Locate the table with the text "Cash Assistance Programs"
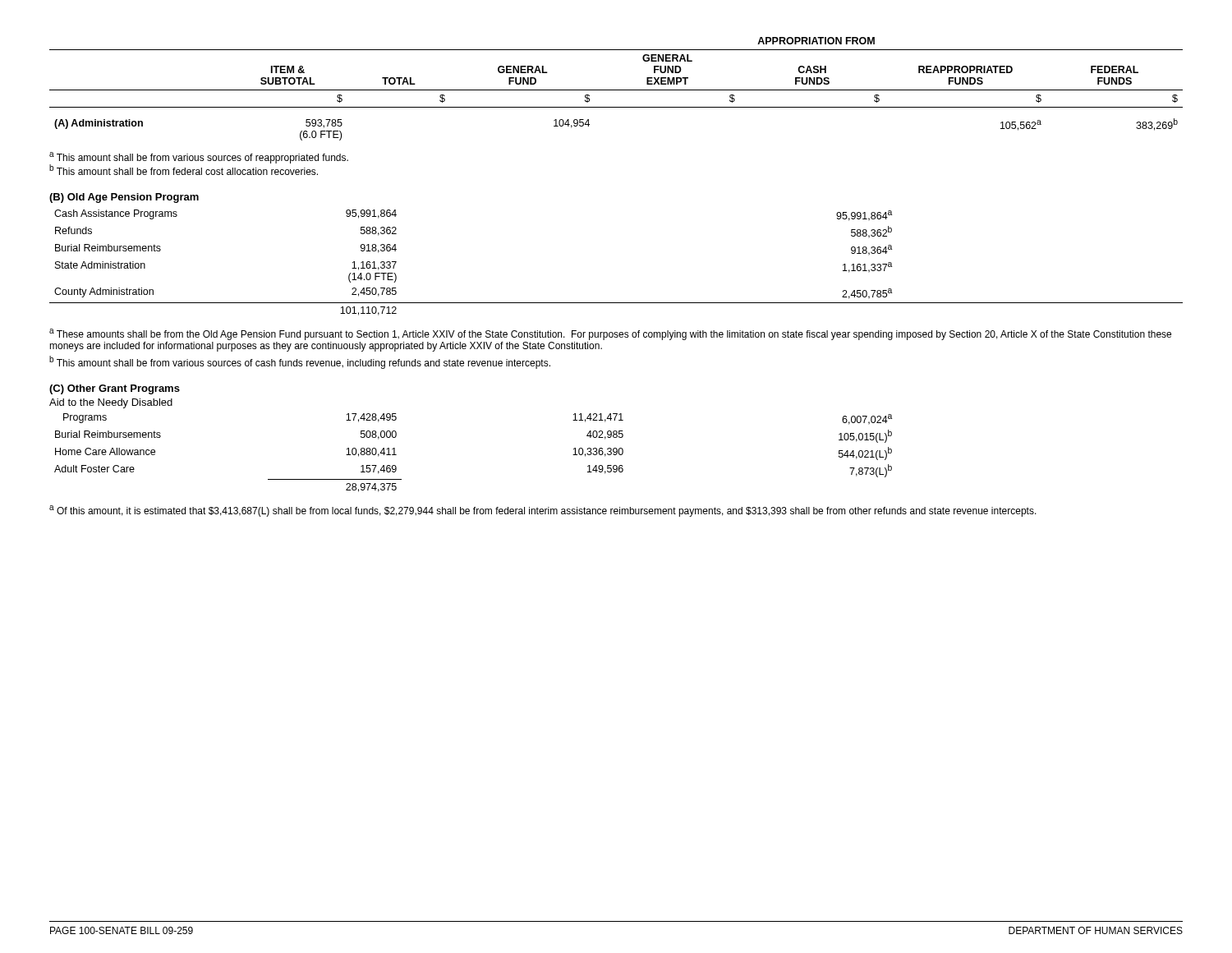 [x=616, y=262]
